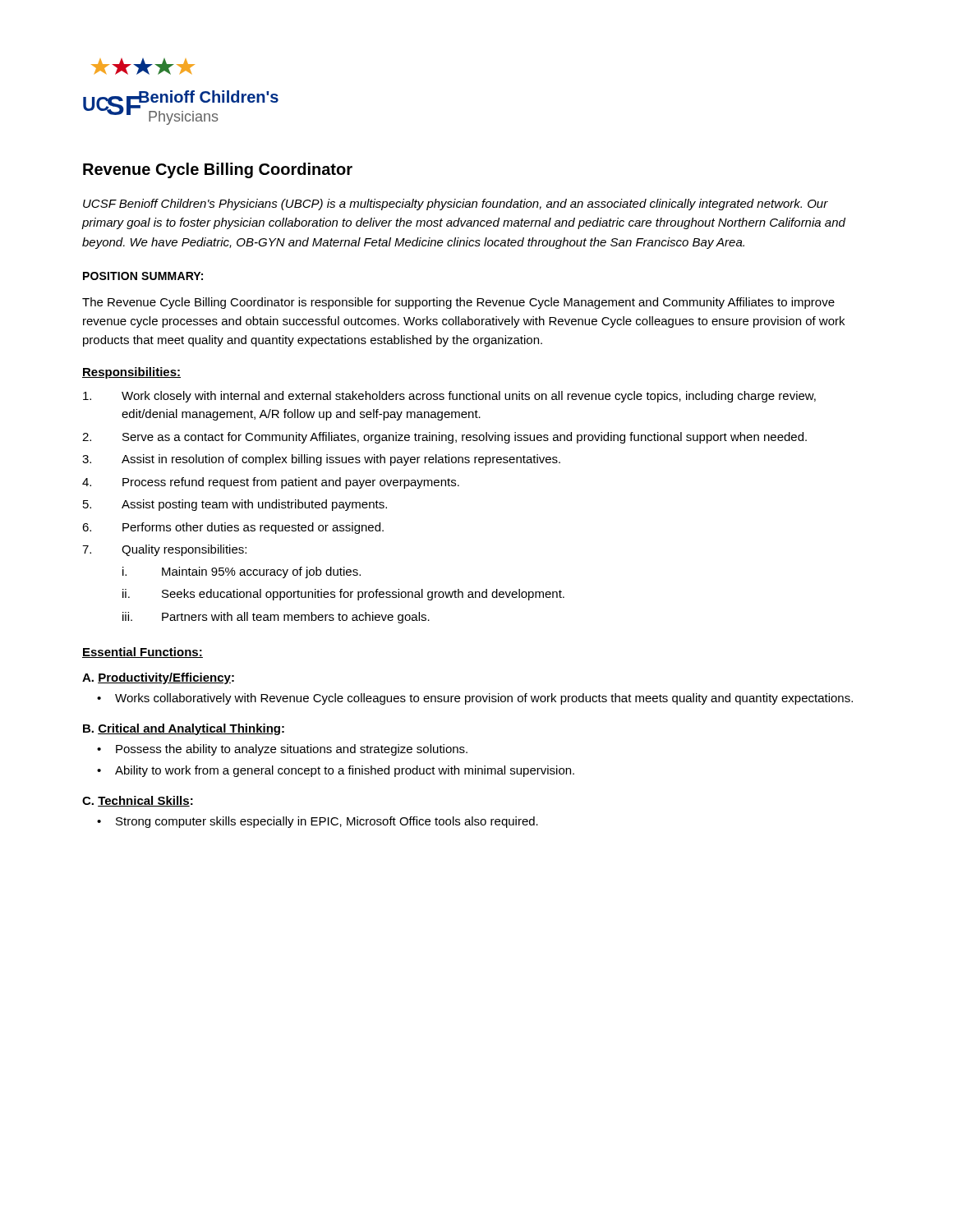
Task: Navigate to the block starting "Essential Functions:"
Action: pyautogui.click(x=142, y=652)
